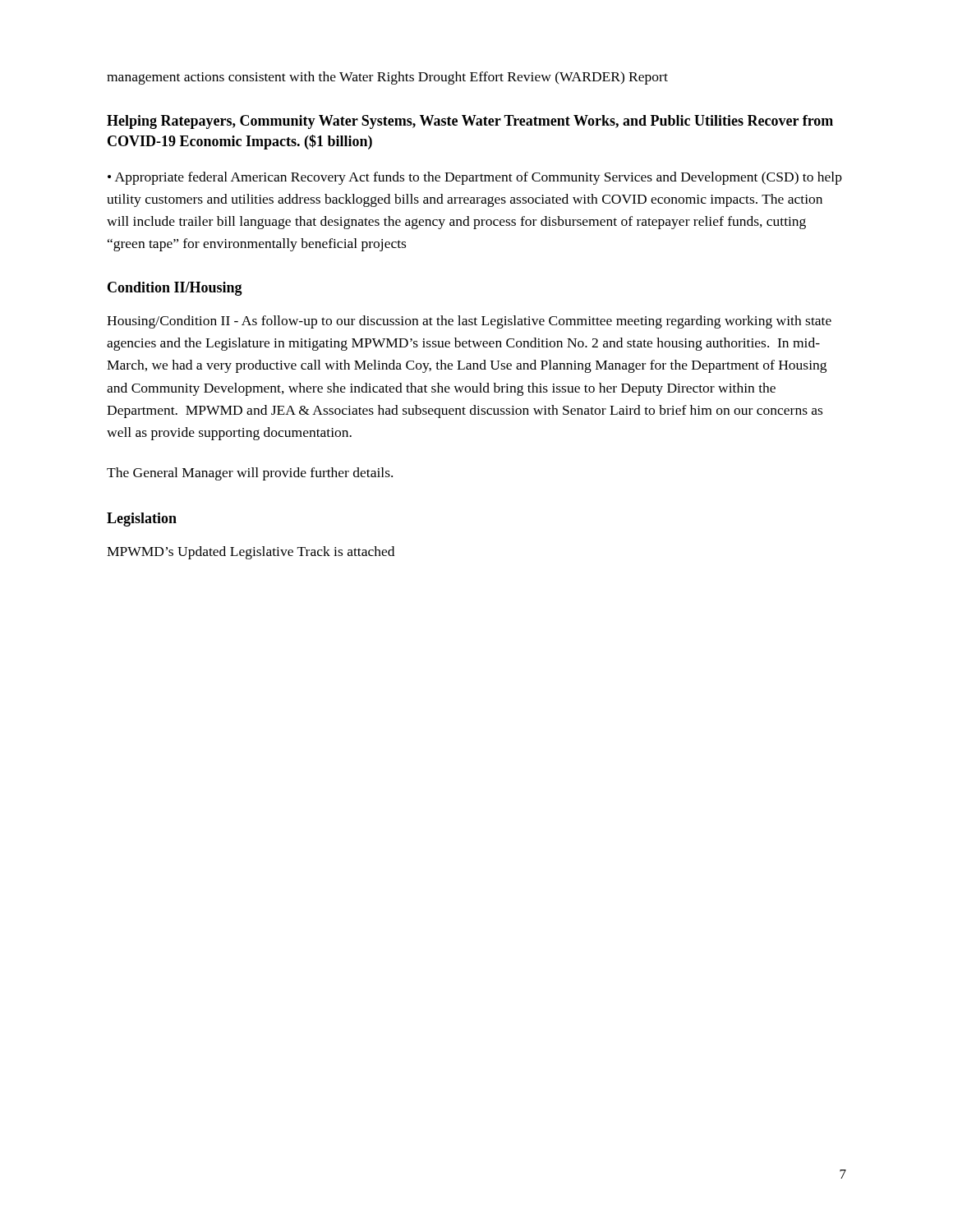Select the text starting "Condition II/Housing"
Screen dimensions: 1232x953
(174, 287)
